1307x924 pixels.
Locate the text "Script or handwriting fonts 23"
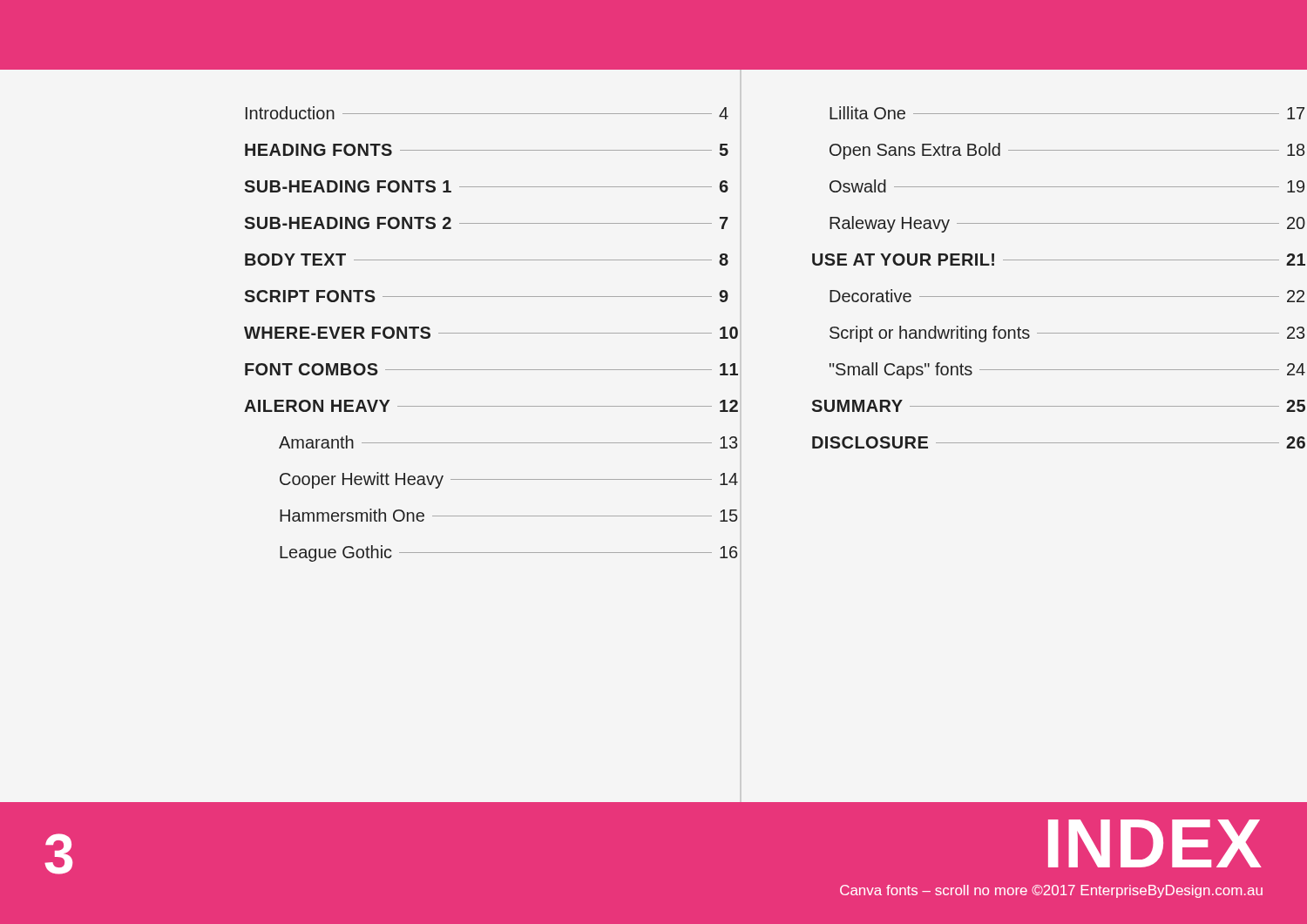(x=1068, y=333)
